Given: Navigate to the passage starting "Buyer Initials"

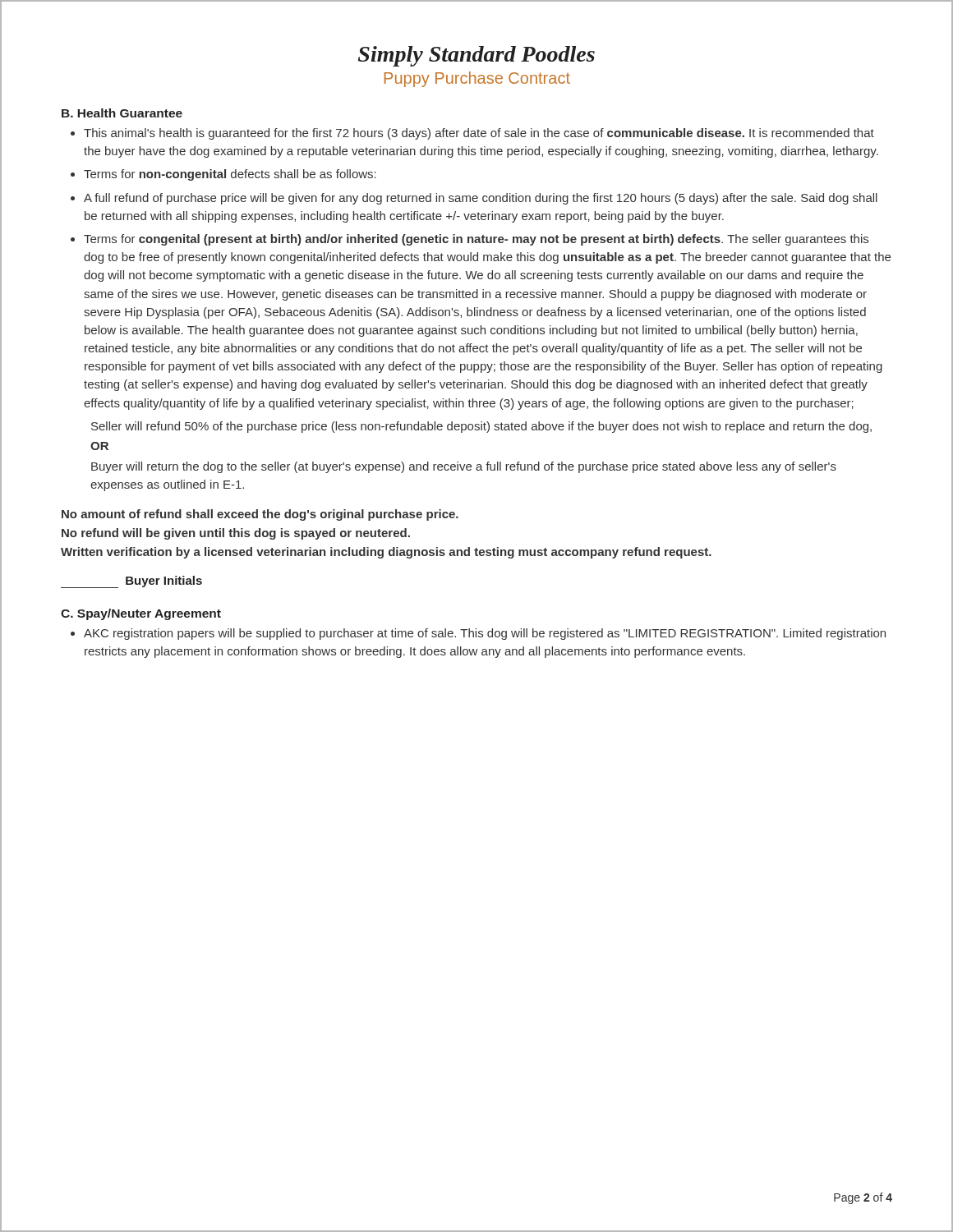Looking at the screenshot, I should [132, 581].
